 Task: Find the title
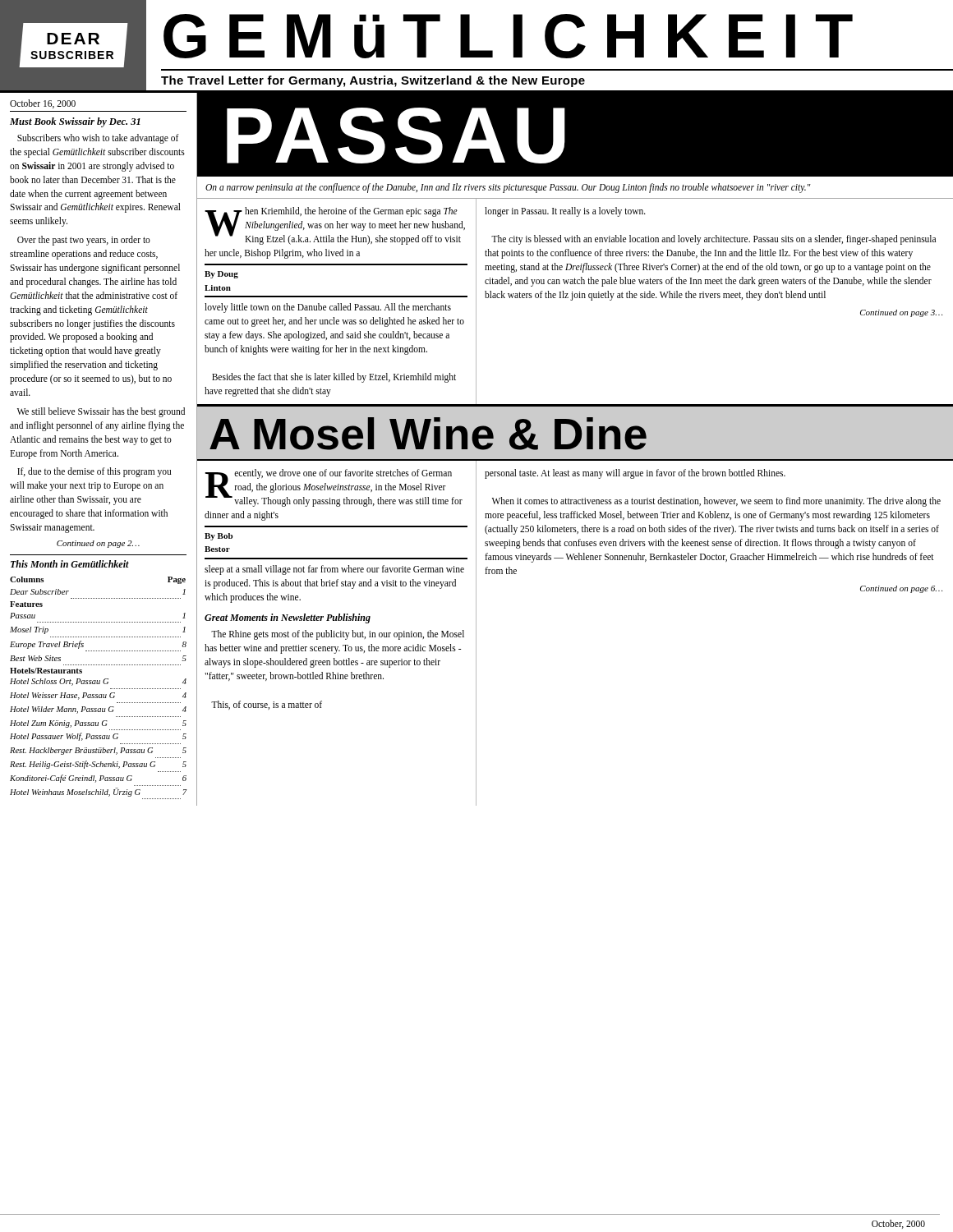coord(398,135)
